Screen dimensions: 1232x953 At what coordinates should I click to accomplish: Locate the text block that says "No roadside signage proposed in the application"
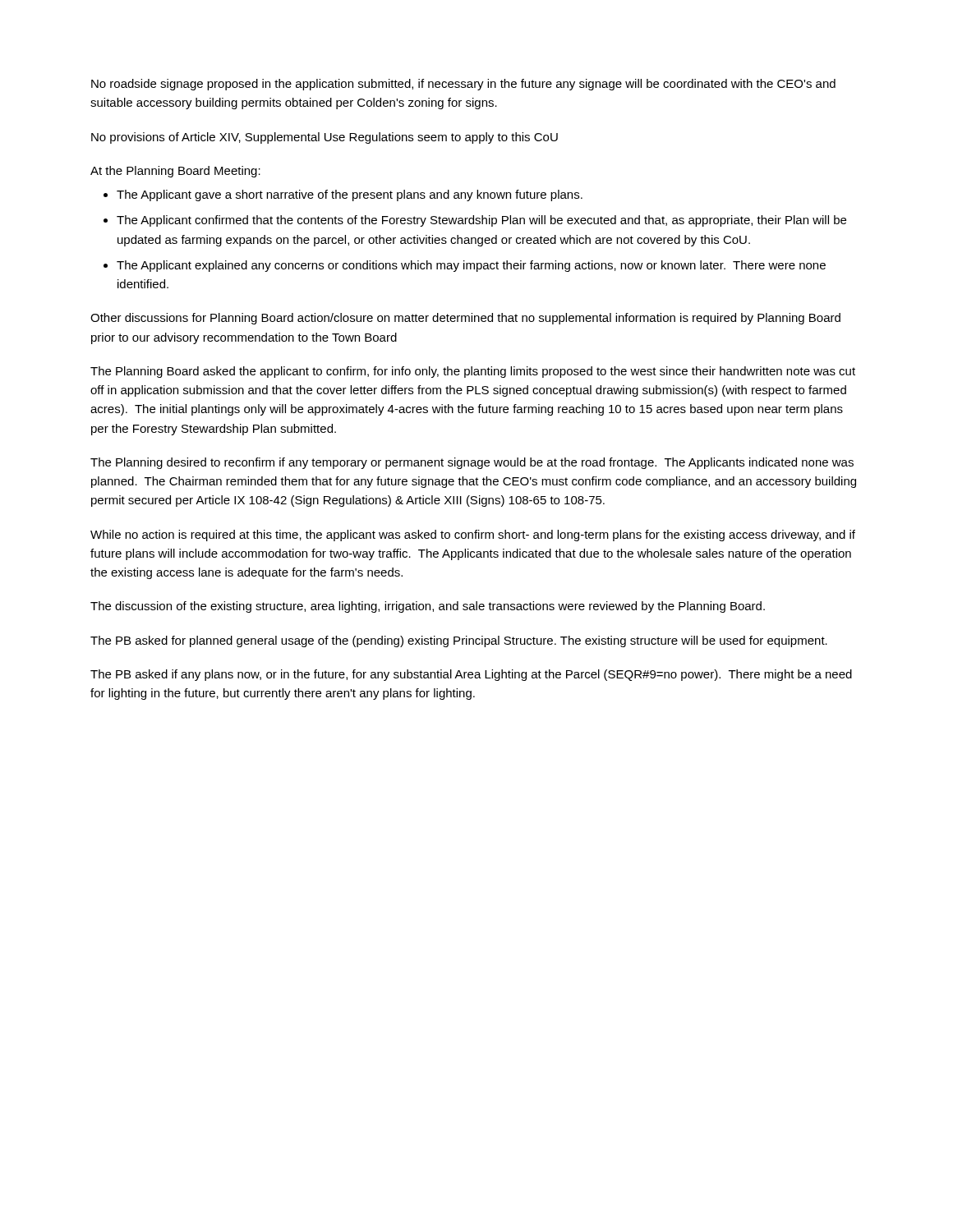pyautogui.click(x=463, y=93)
